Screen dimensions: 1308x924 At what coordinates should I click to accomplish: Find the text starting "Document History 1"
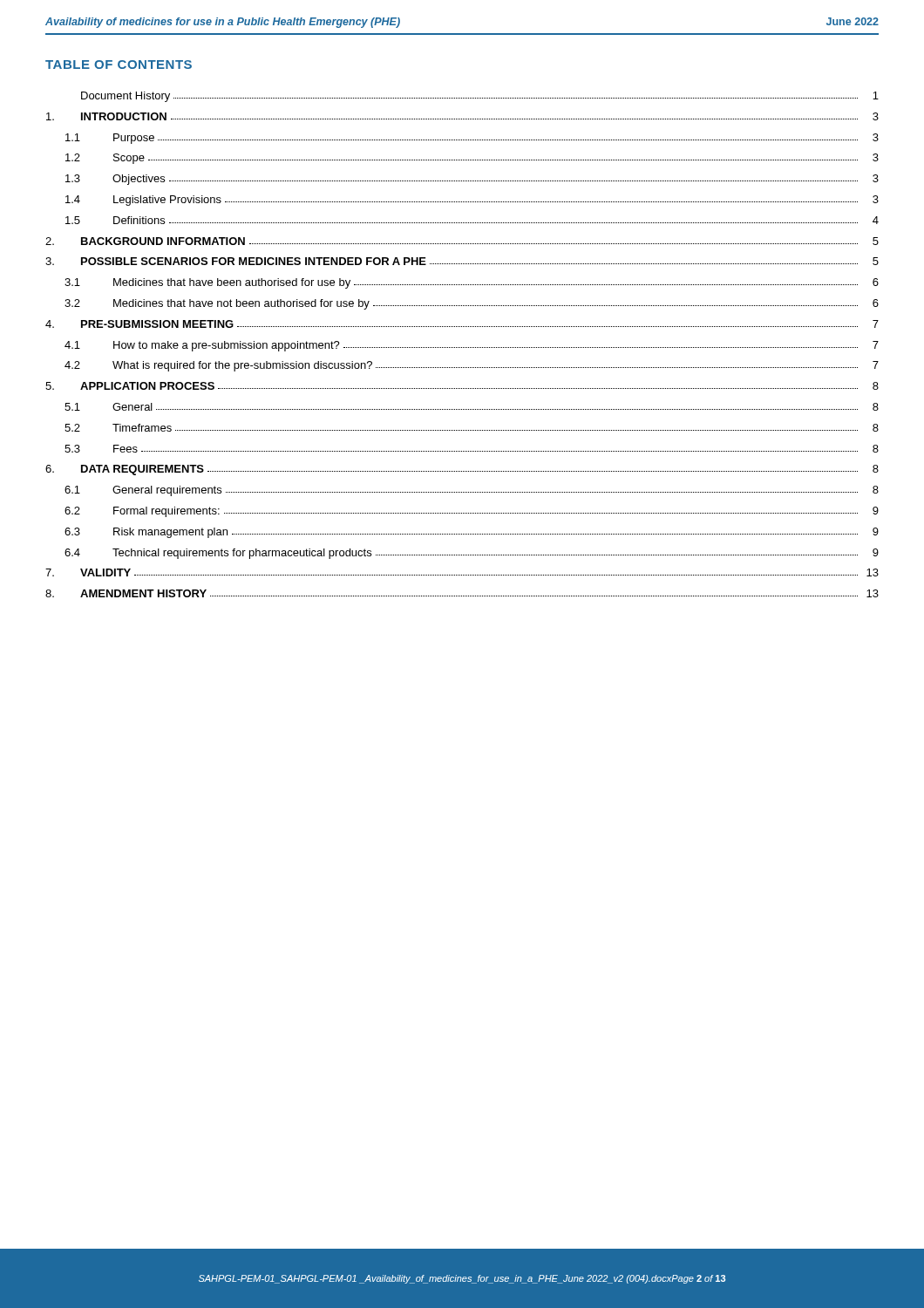[479, 96]
